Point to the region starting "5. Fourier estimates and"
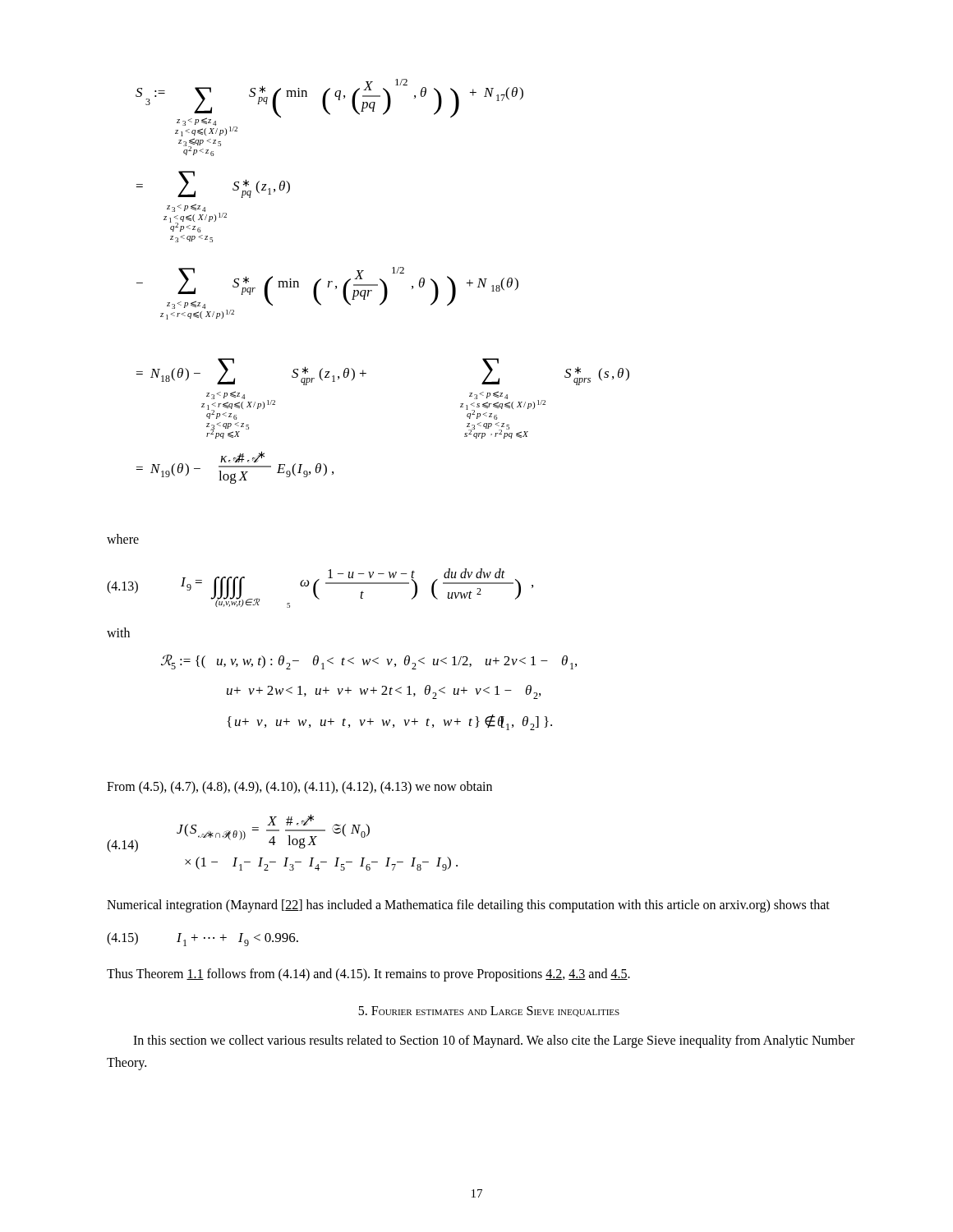 pyautogui.click(x=489, y=1011)
